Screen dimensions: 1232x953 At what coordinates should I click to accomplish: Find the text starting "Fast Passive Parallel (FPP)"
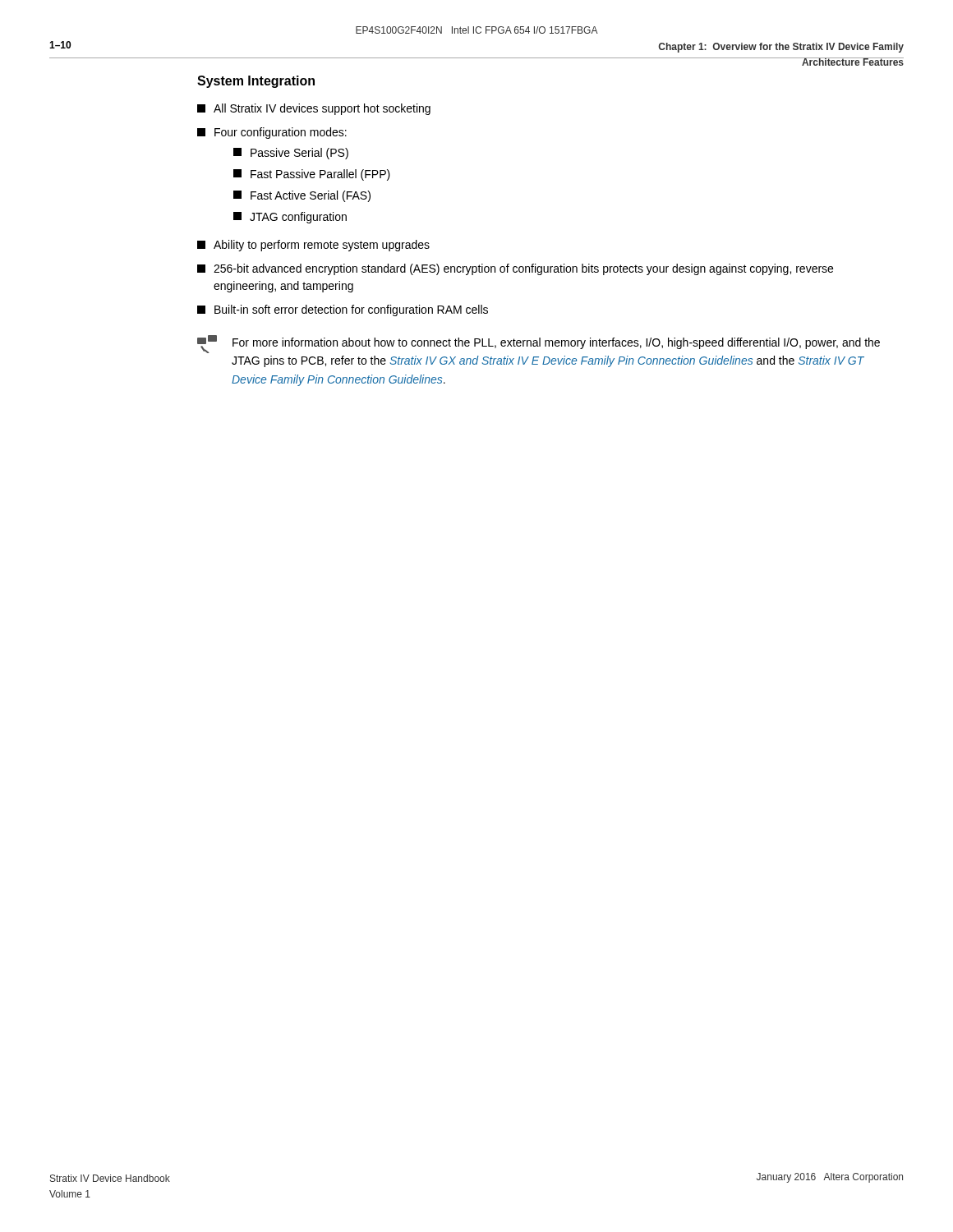pos(312,175)
